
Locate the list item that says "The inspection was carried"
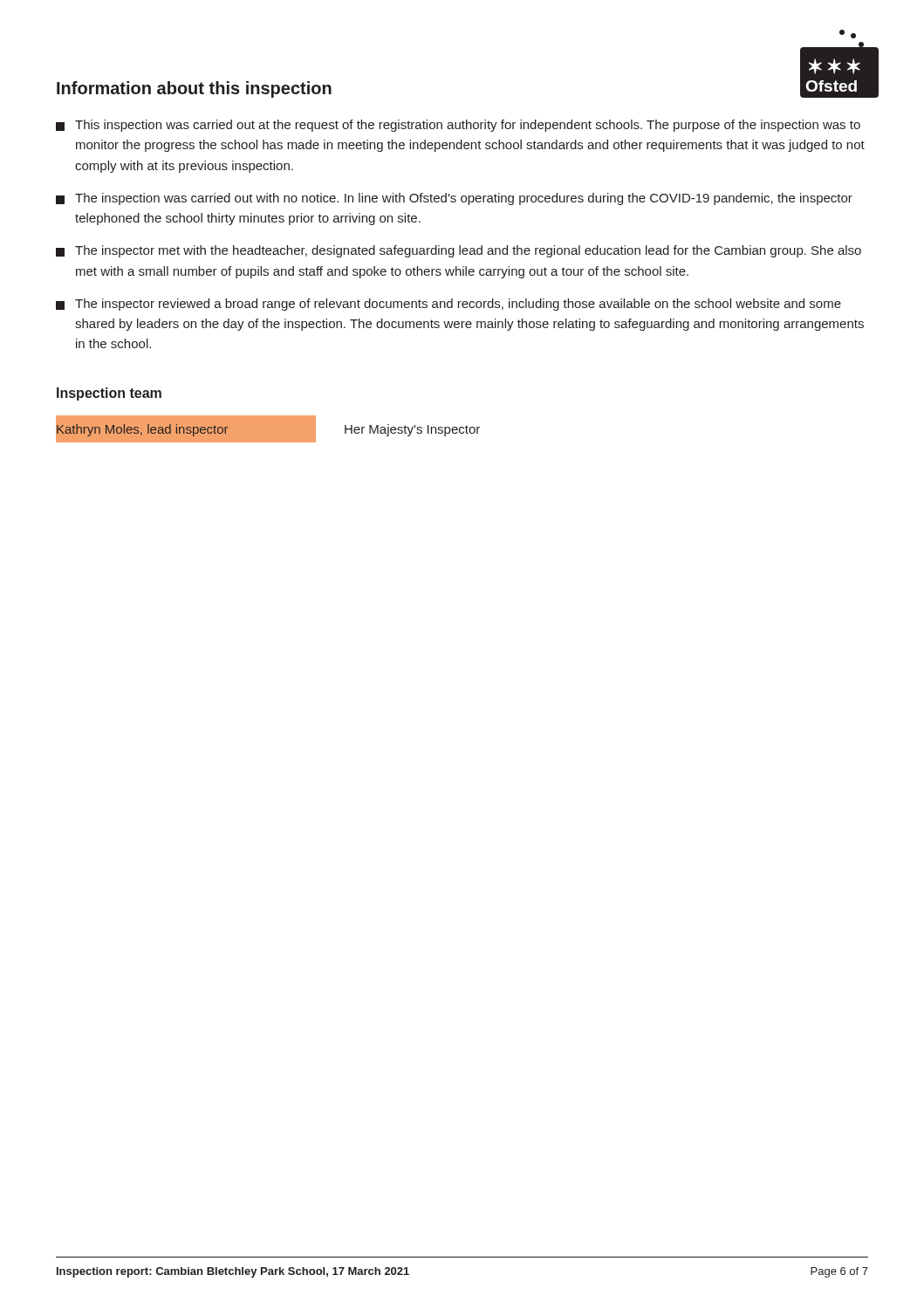(462, 208)
